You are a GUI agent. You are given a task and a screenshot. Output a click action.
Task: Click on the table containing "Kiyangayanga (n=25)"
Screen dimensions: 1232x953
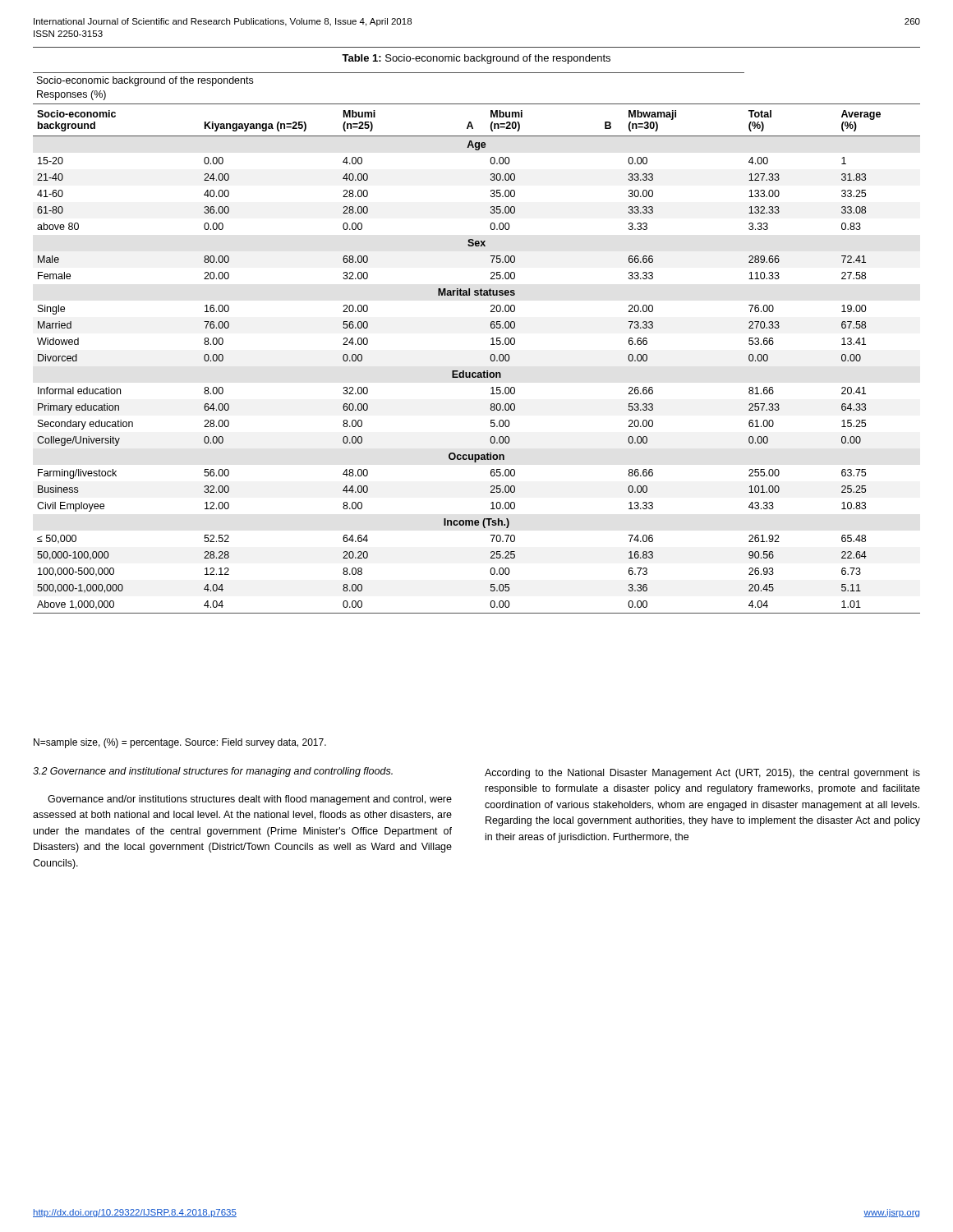[x=476, y=343]
